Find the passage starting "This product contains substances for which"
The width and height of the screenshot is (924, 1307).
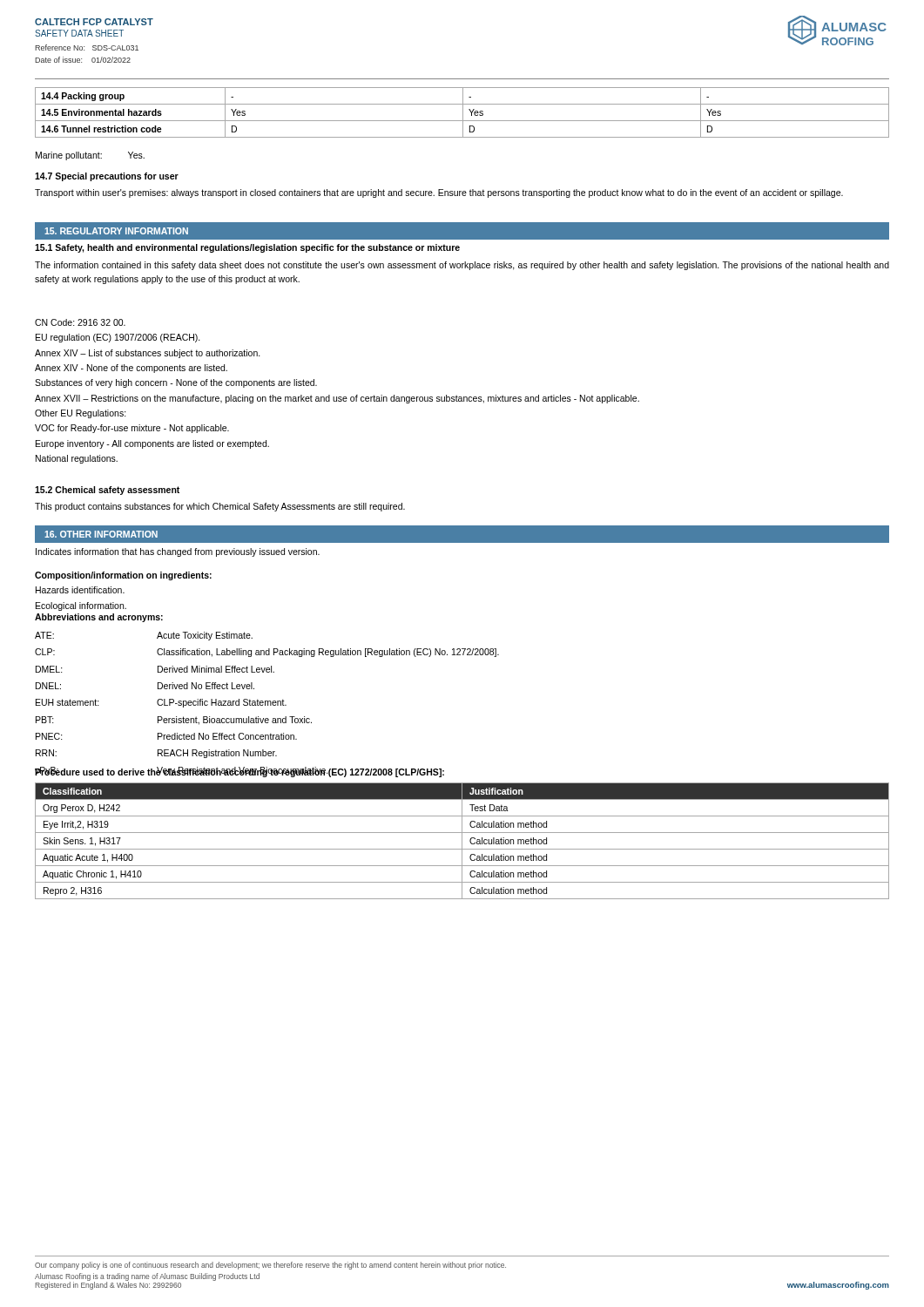pyautogui.click(x=220, y=506)
